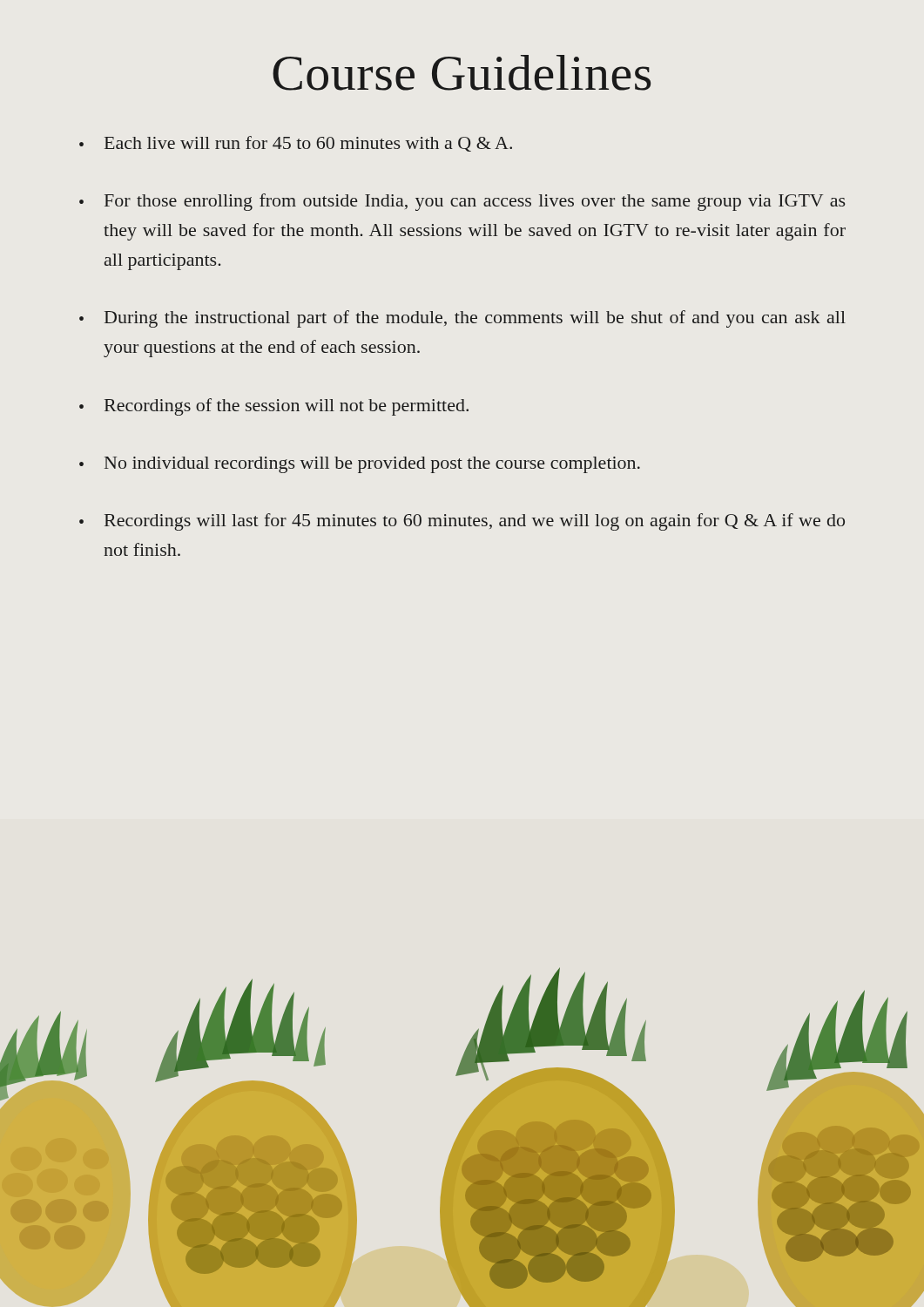
Task: Point to the text block starting "• No individual recordings will be provided post"
Action: coord(360,462)
